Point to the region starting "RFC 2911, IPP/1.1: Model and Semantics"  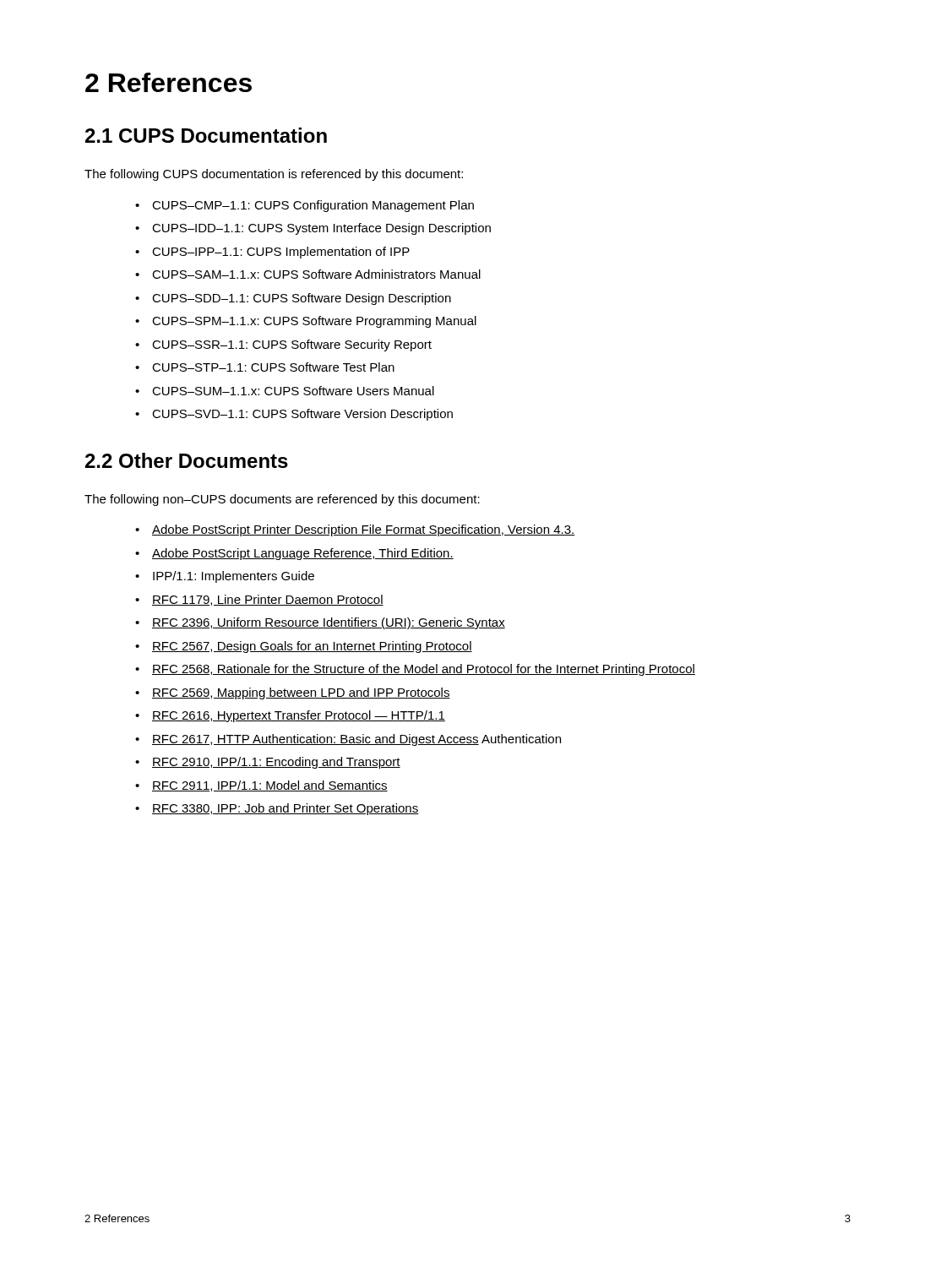(x=261, y=786)
